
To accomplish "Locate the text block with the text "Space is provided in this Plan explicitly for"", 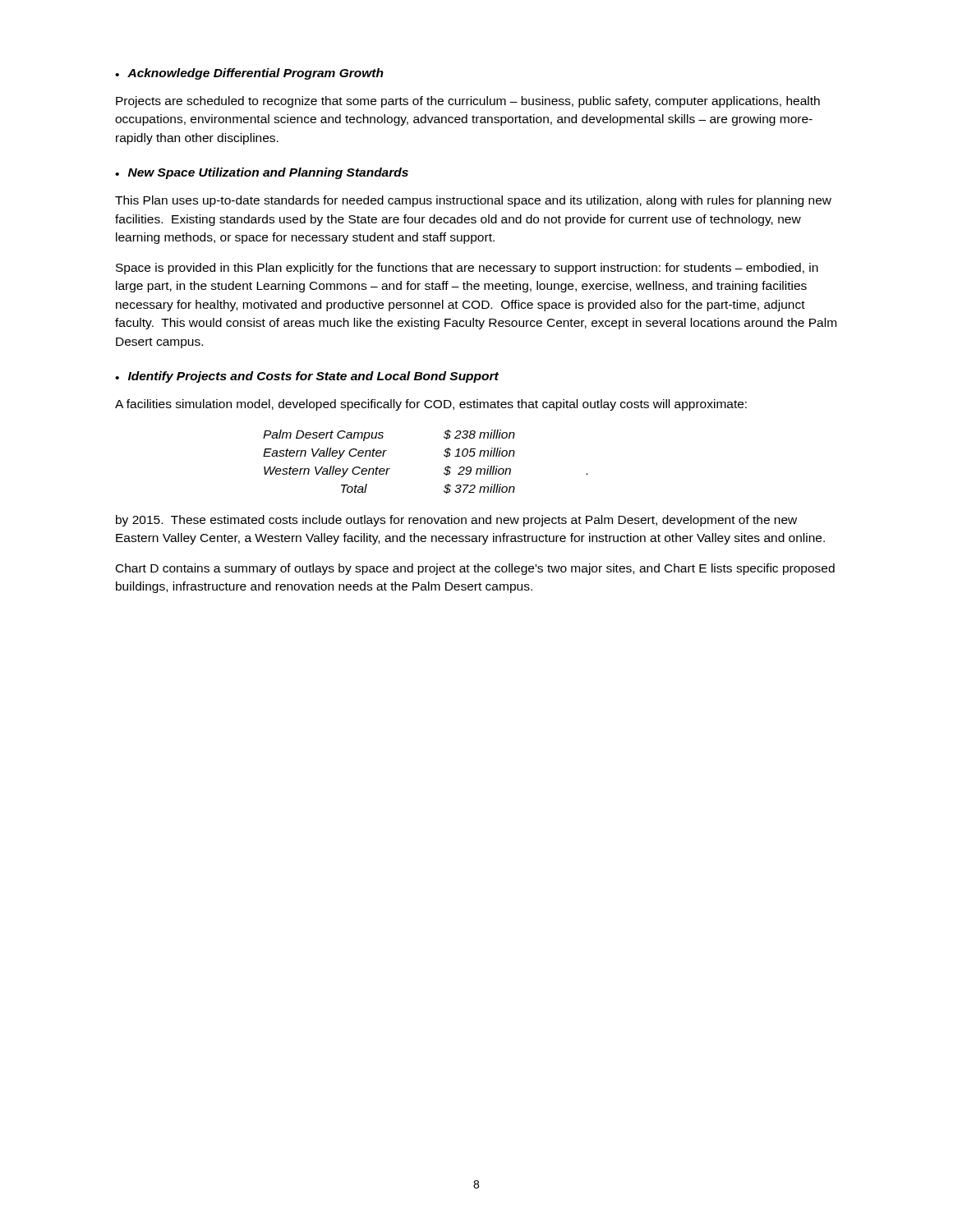I will tap(476, 305).
